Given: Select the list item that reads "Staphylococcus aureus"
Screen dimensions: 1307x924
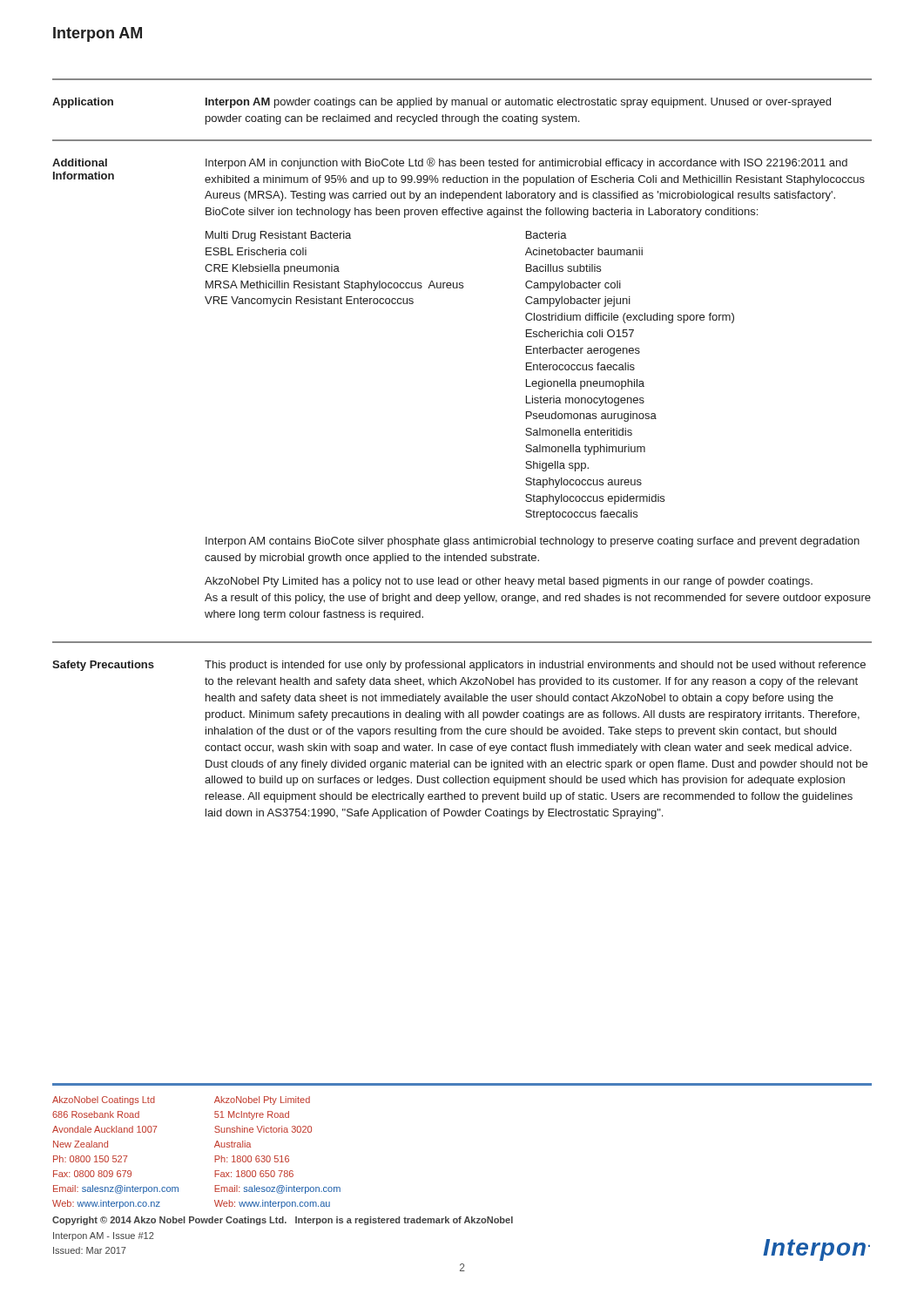Looking at the screenshot, I should click(x=583, y=481).
